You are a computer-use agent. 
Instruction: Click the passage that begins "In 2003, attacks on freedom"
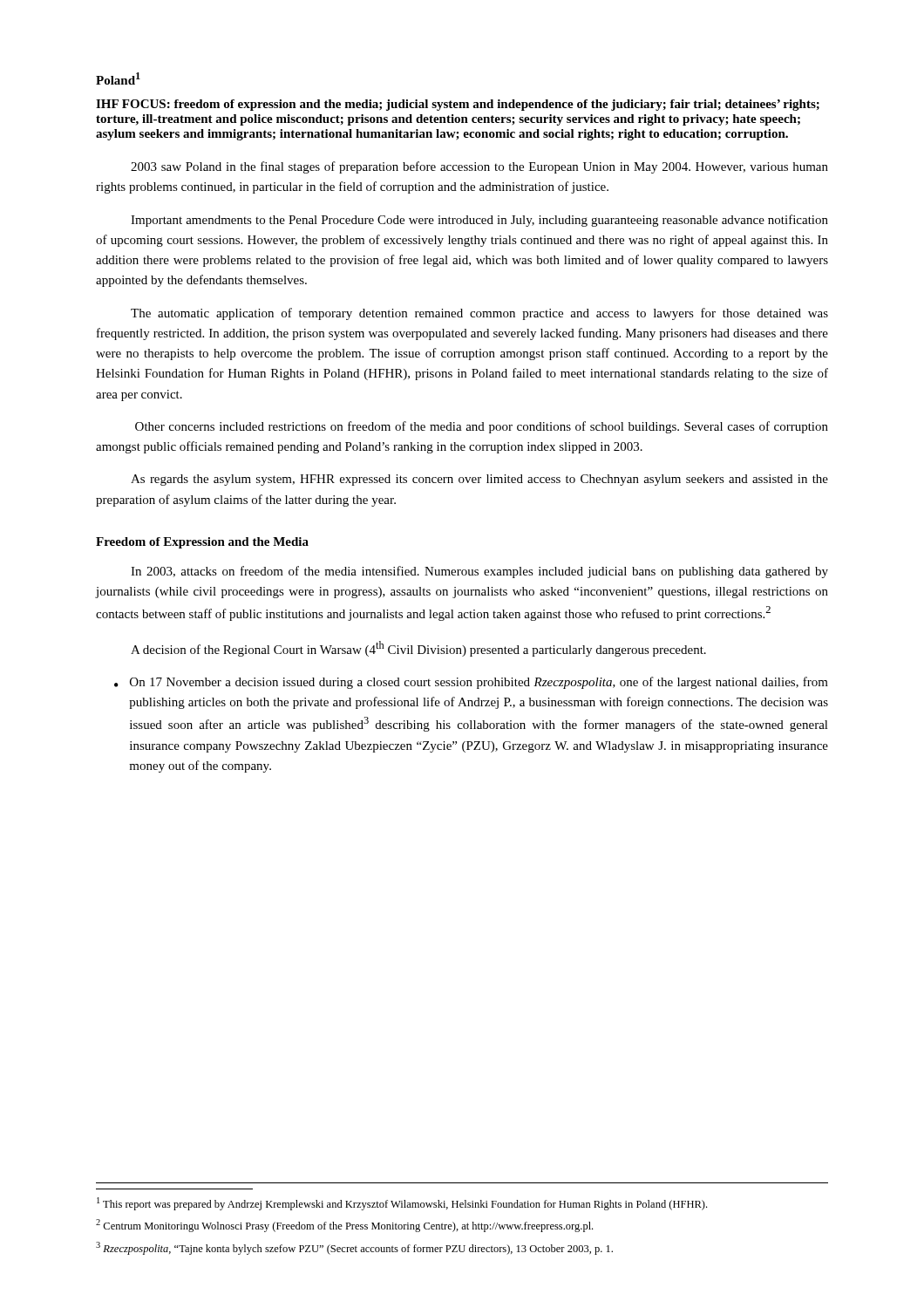(462, 593)
